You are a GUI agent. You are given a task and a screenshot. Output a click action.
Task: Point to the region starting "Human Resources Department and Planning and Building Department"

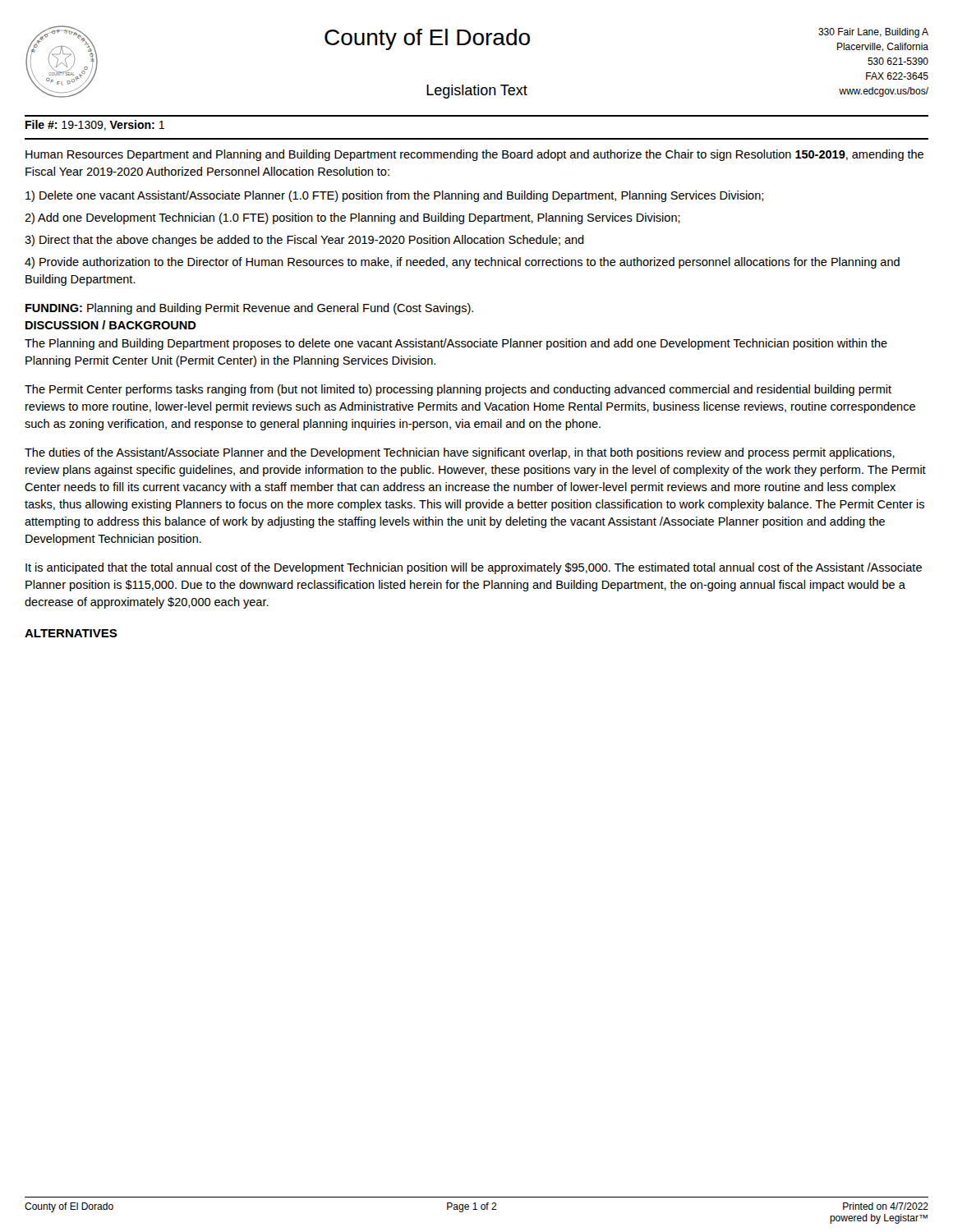pyautogui.click(x=474, y=163)
